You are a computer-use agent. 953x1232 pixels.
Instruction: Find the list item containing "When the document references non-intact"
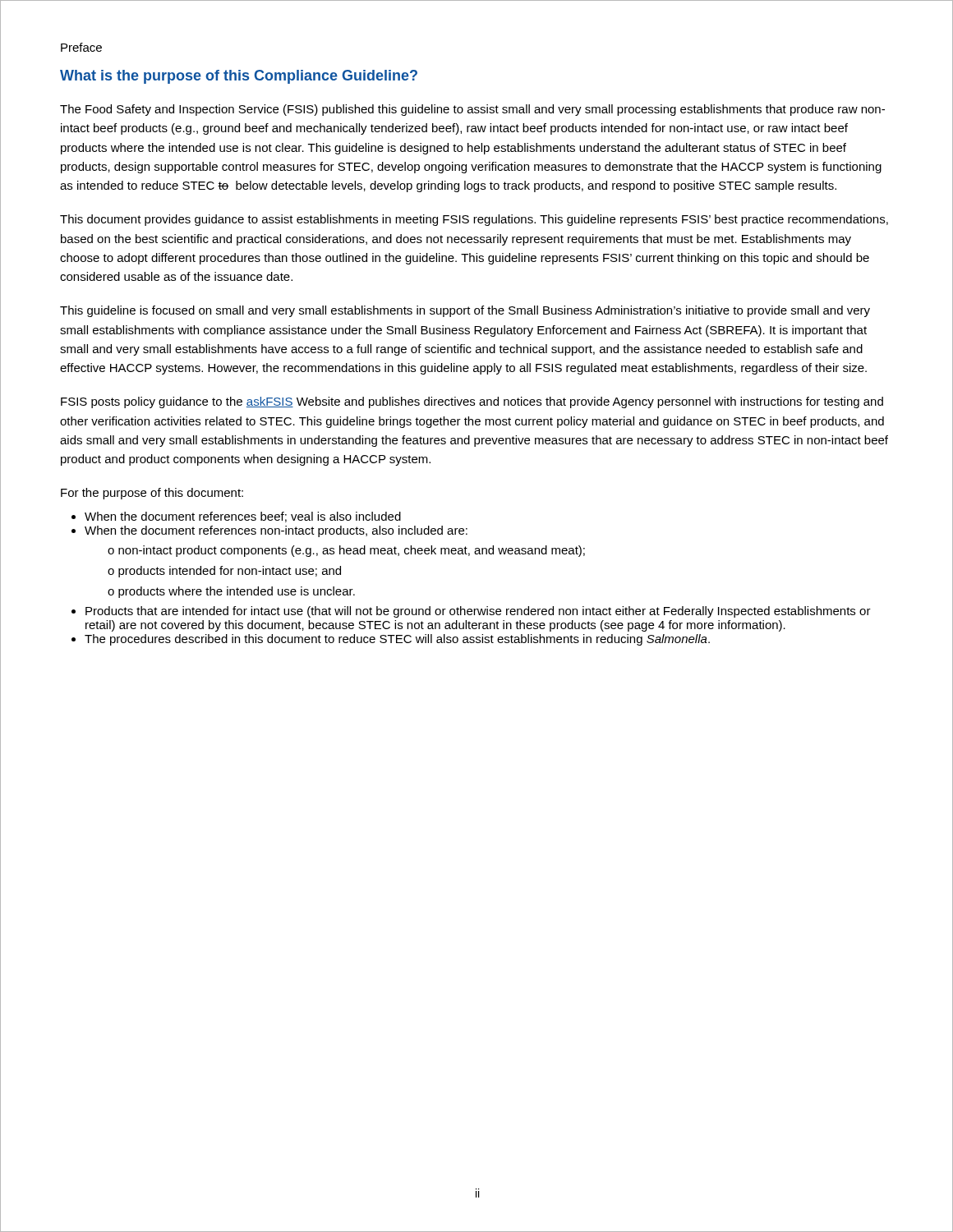489,562
